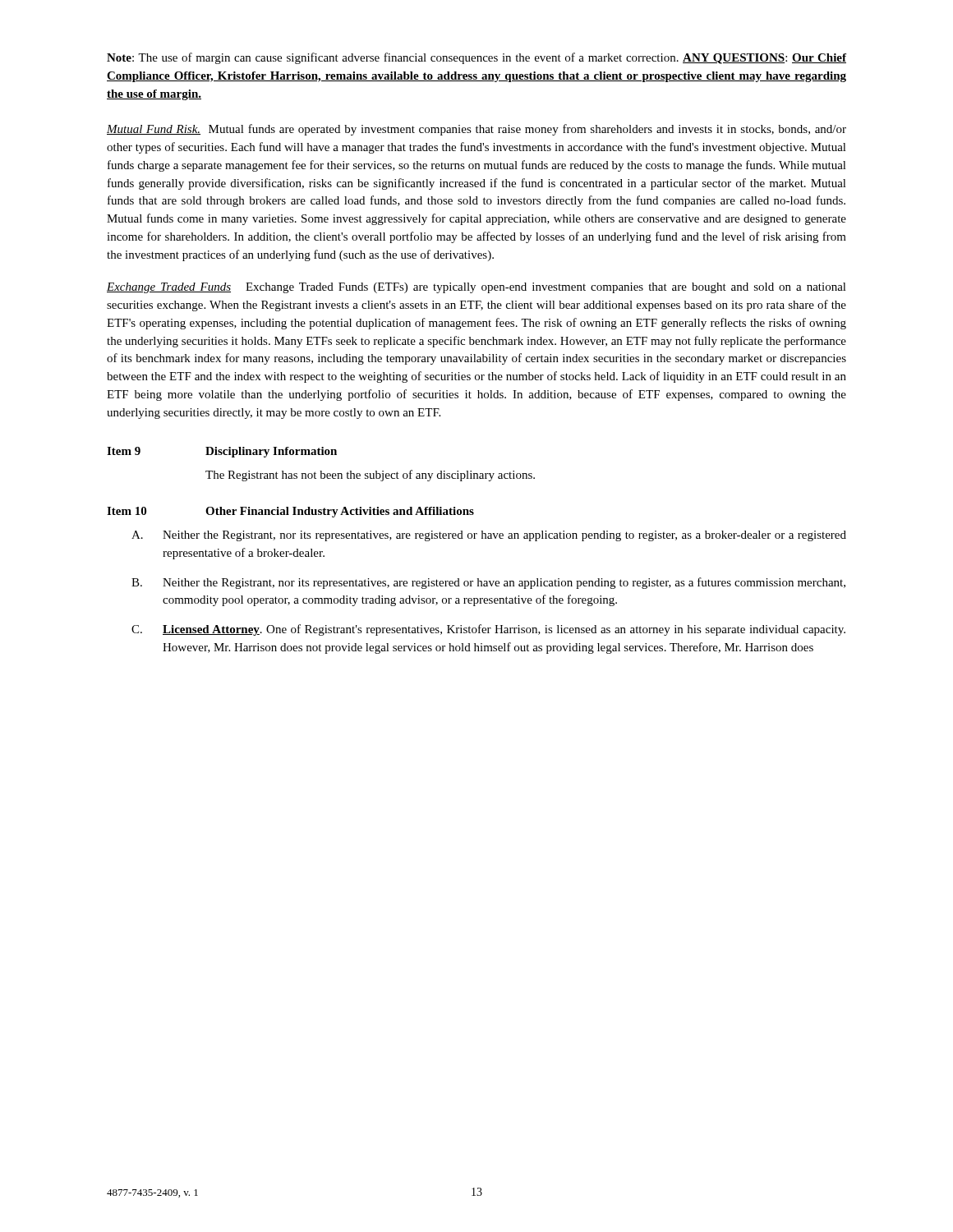The image size is (953, 1232).
Task: Point to the text starting "C. Licensed Attorney. One of"
Action: tap(489, 639)
